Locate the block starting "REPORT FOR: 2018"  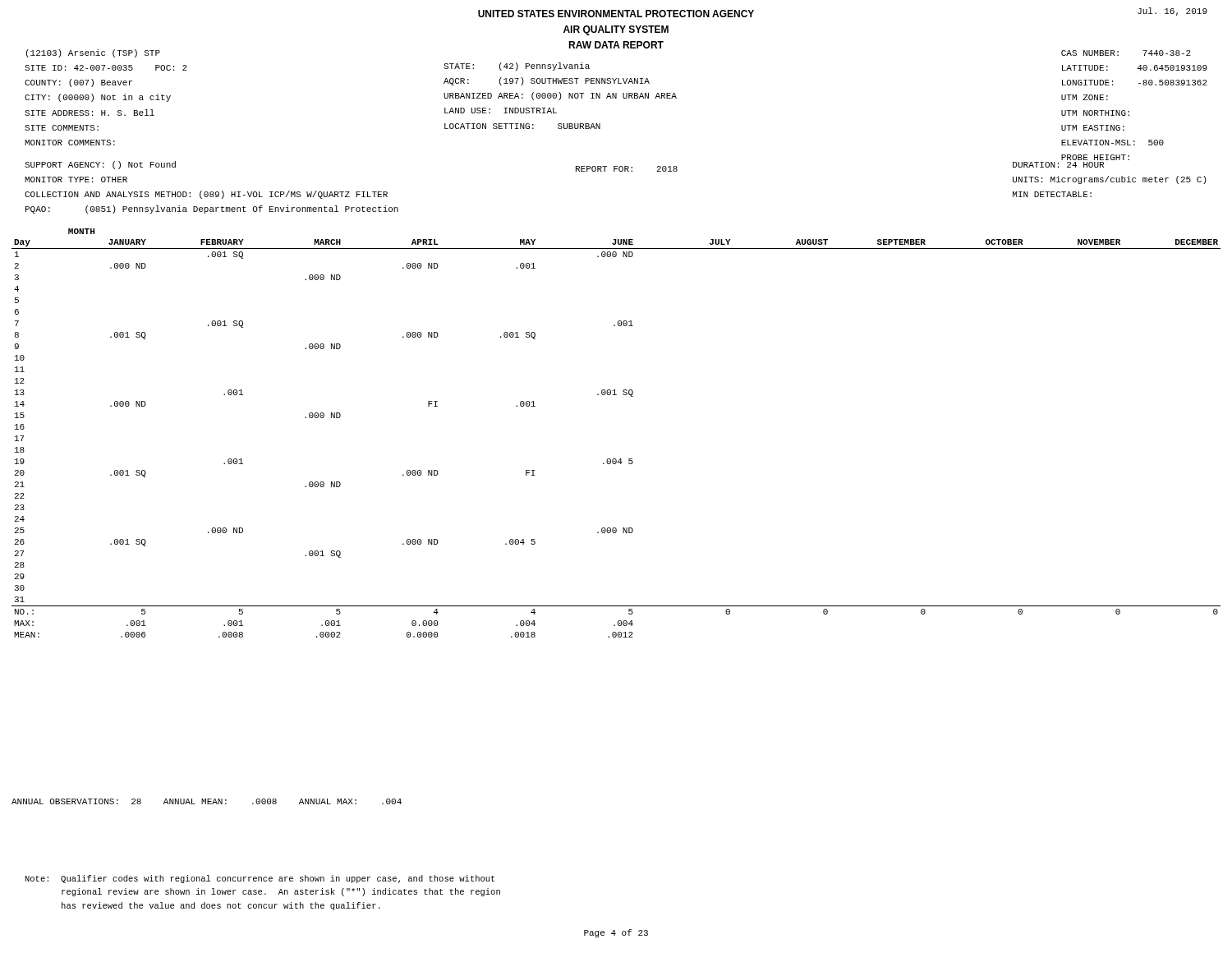pyautogui.click(x=626, y=169)
